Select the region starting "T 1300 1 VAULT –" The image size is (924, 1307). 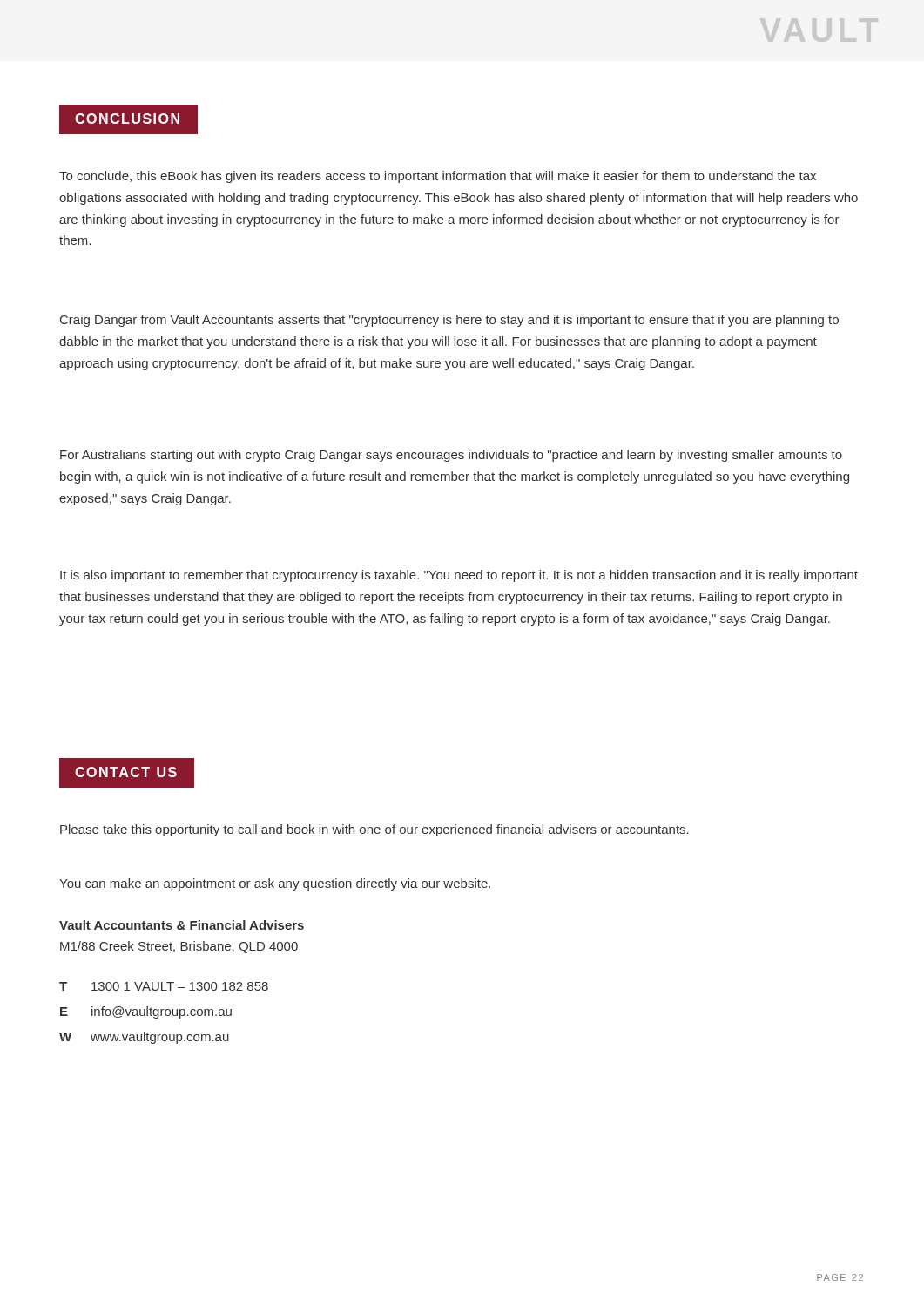click(164, 987)
